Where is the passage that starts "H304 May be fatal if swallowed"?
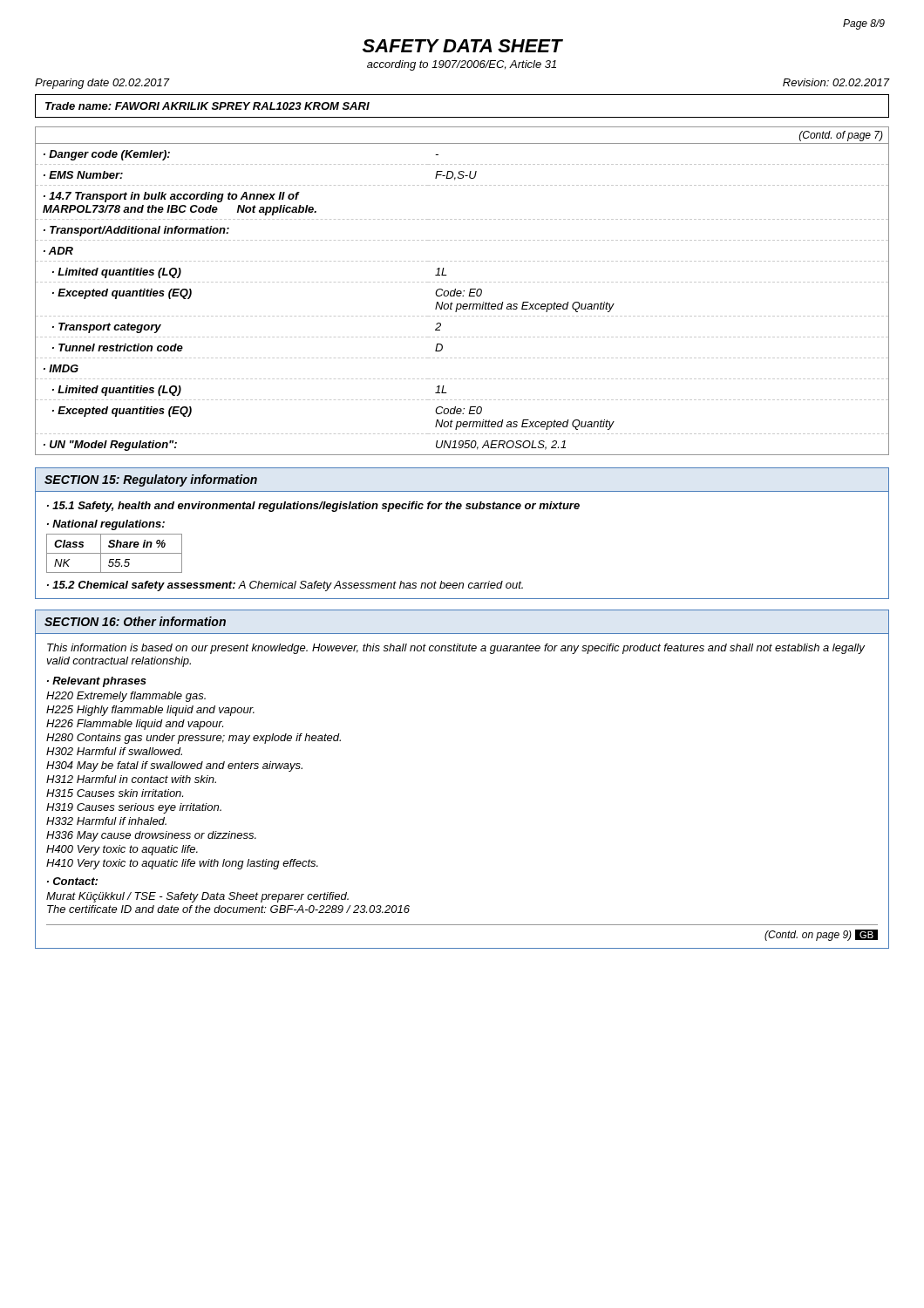Viewport: 924px width, 1308px height. 175,765
